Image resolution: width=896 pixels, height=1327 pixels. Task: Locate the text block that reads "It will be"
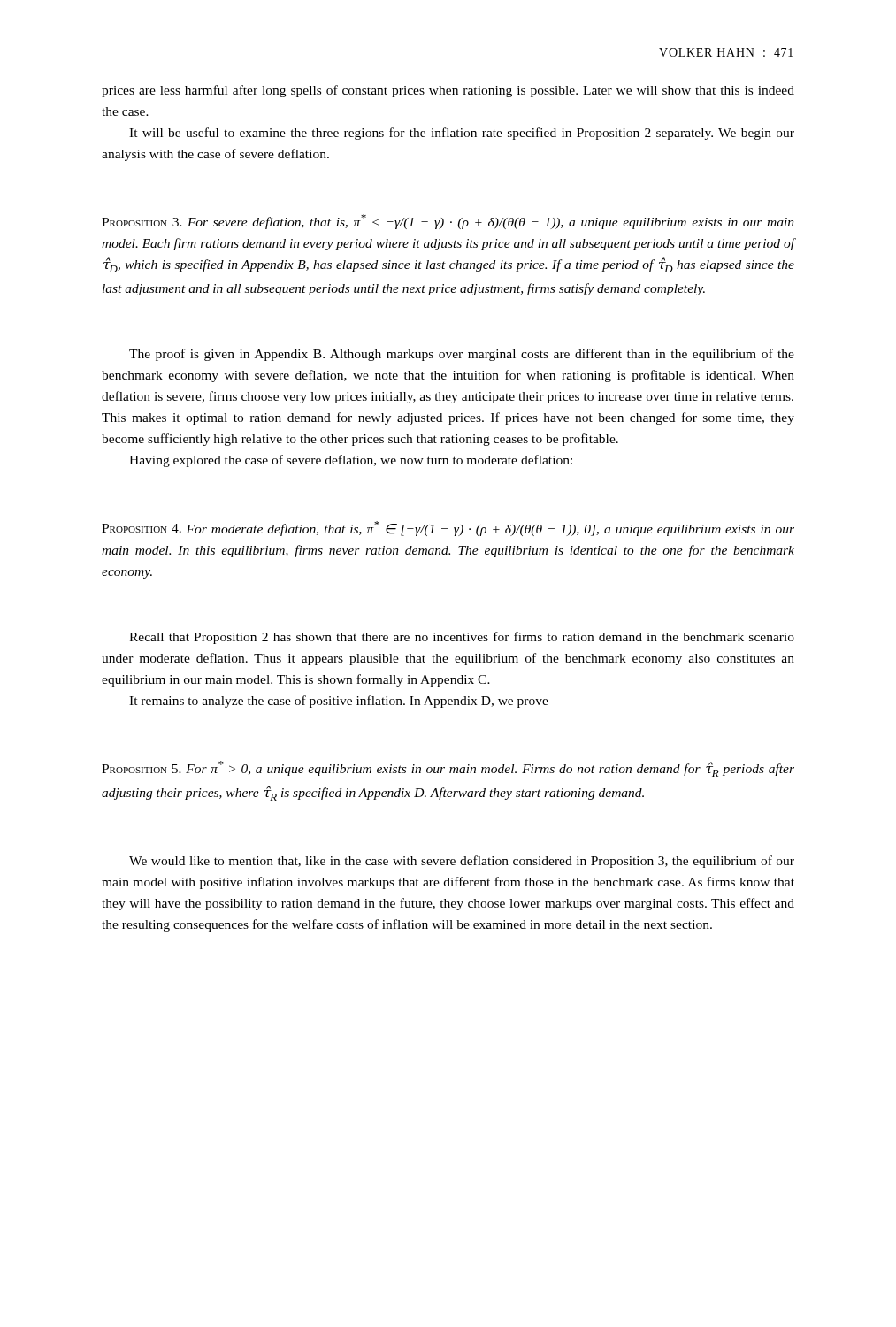click(448, 143)
